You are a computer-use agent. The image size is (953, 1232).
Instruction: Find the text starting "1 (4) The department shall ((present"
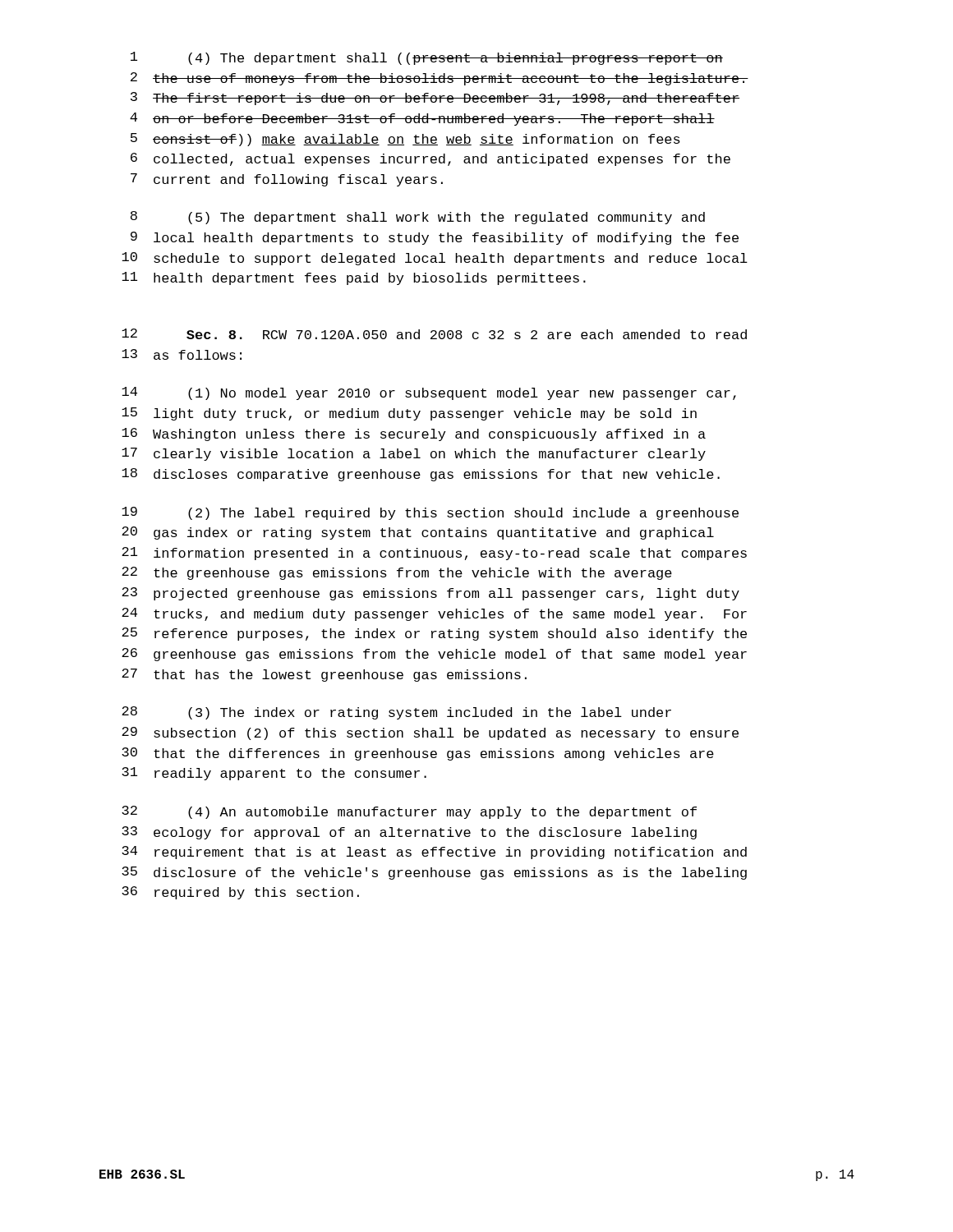pyautogui.click(x=476, y=120)
